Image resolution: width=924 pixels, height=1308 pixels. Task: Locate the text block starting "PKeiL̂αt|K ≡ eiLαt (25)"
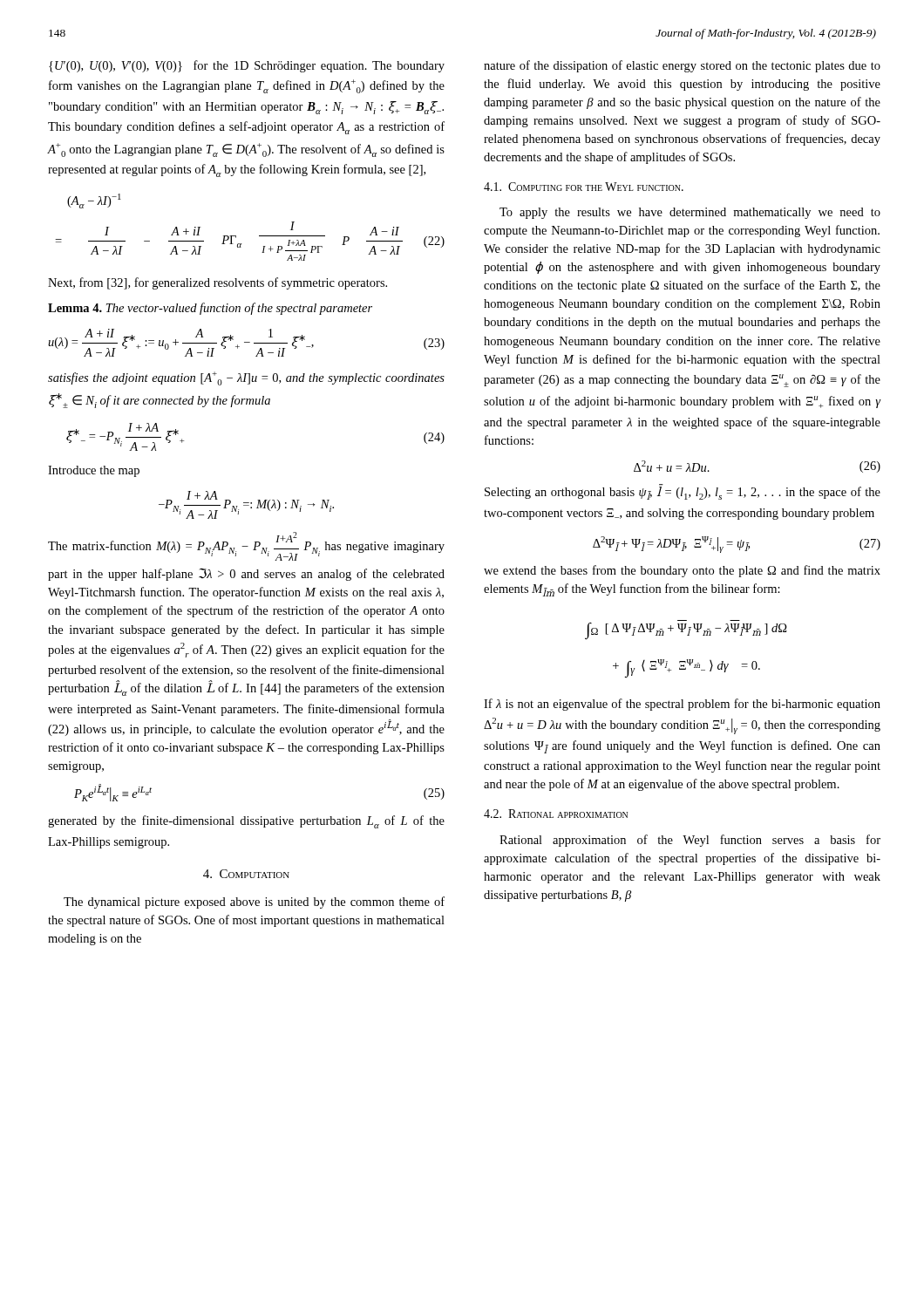(x=110, y=792)
